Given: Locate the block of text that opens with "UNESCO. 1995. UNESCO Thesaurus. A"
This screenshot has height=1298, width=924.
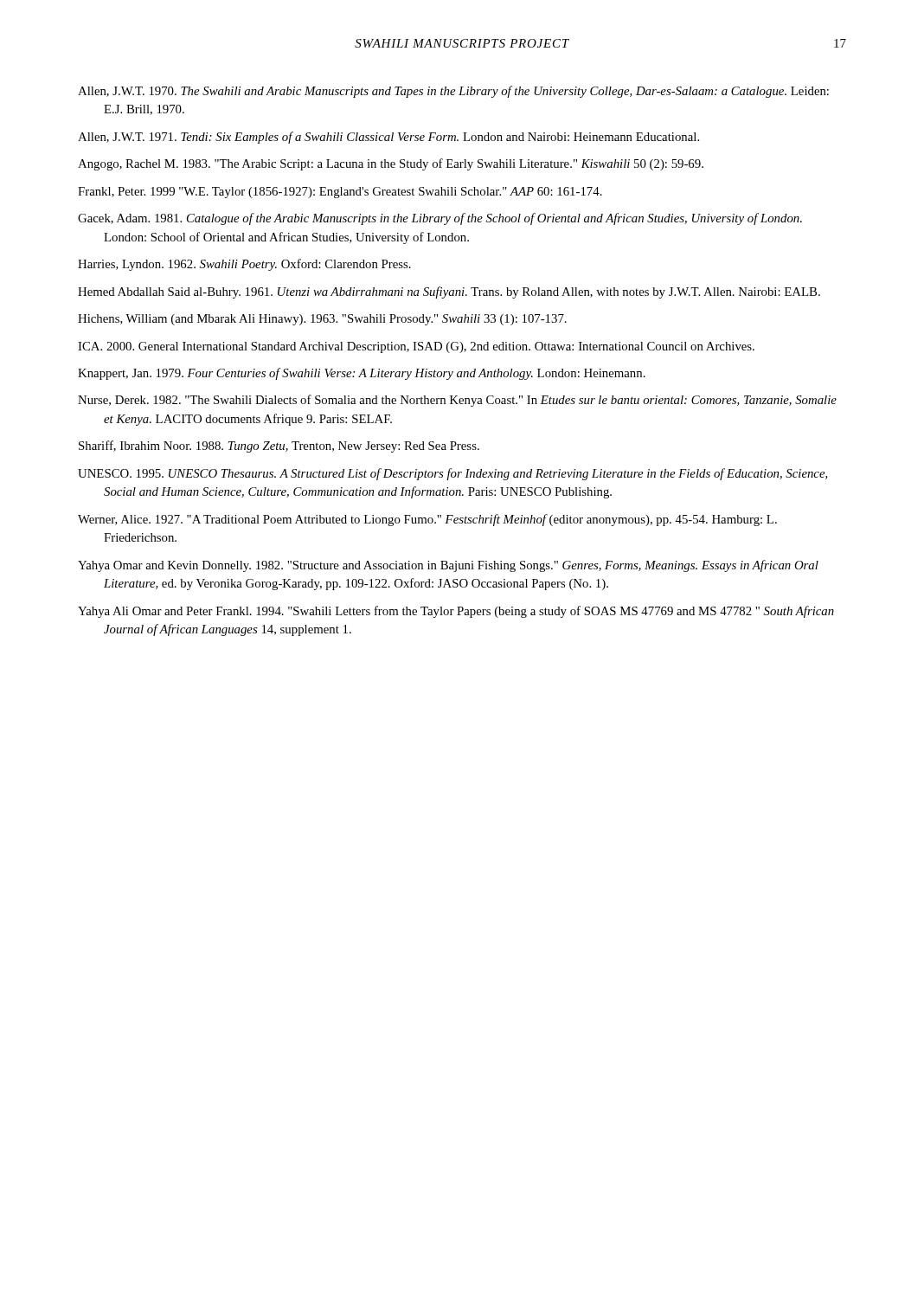Looking at the screenshot, I should click(x=453, y=482).
